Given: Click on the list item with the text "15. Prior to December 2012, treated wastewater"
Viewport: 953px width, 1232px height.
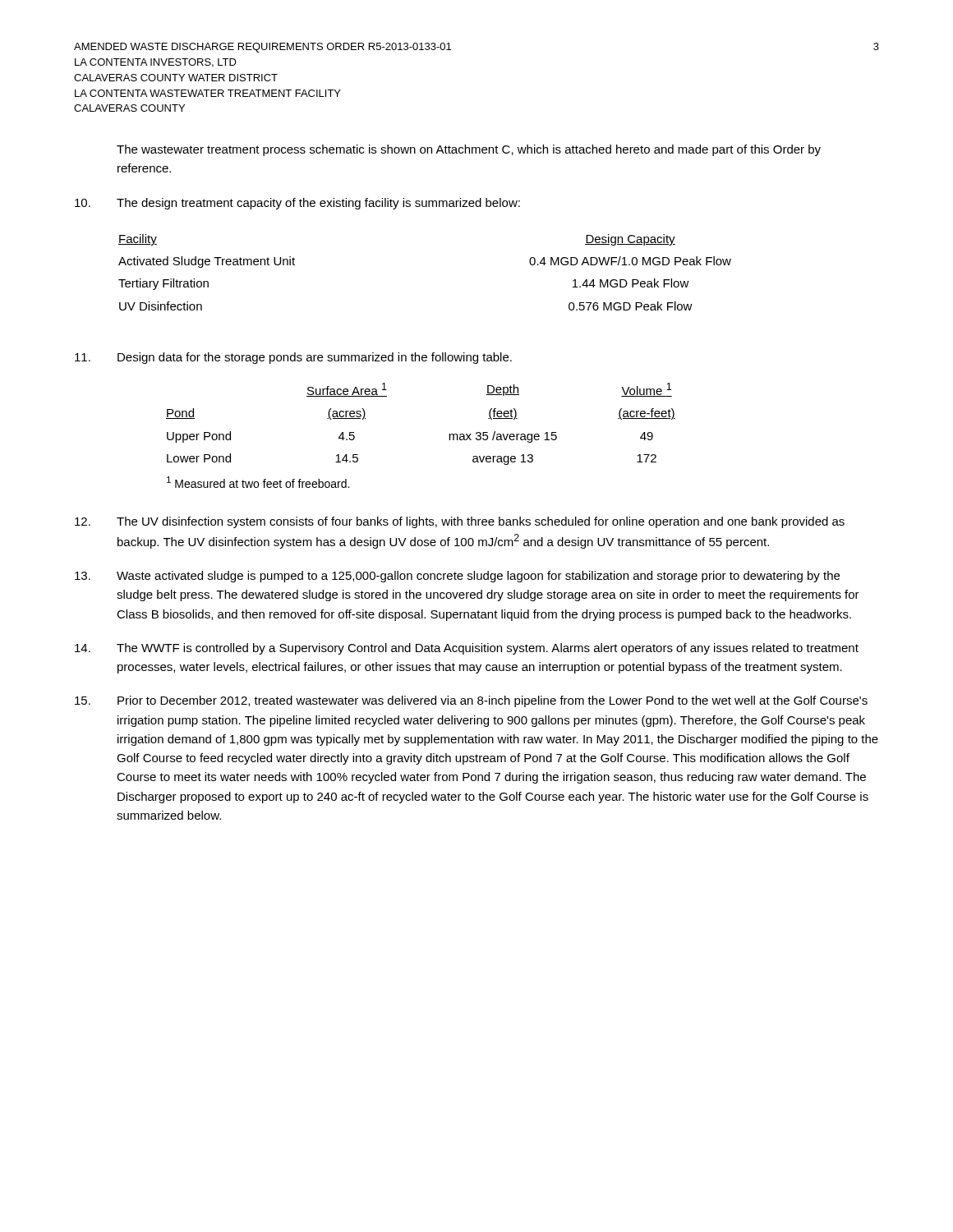Looking at the screenshot, I should tap(476, 758).
